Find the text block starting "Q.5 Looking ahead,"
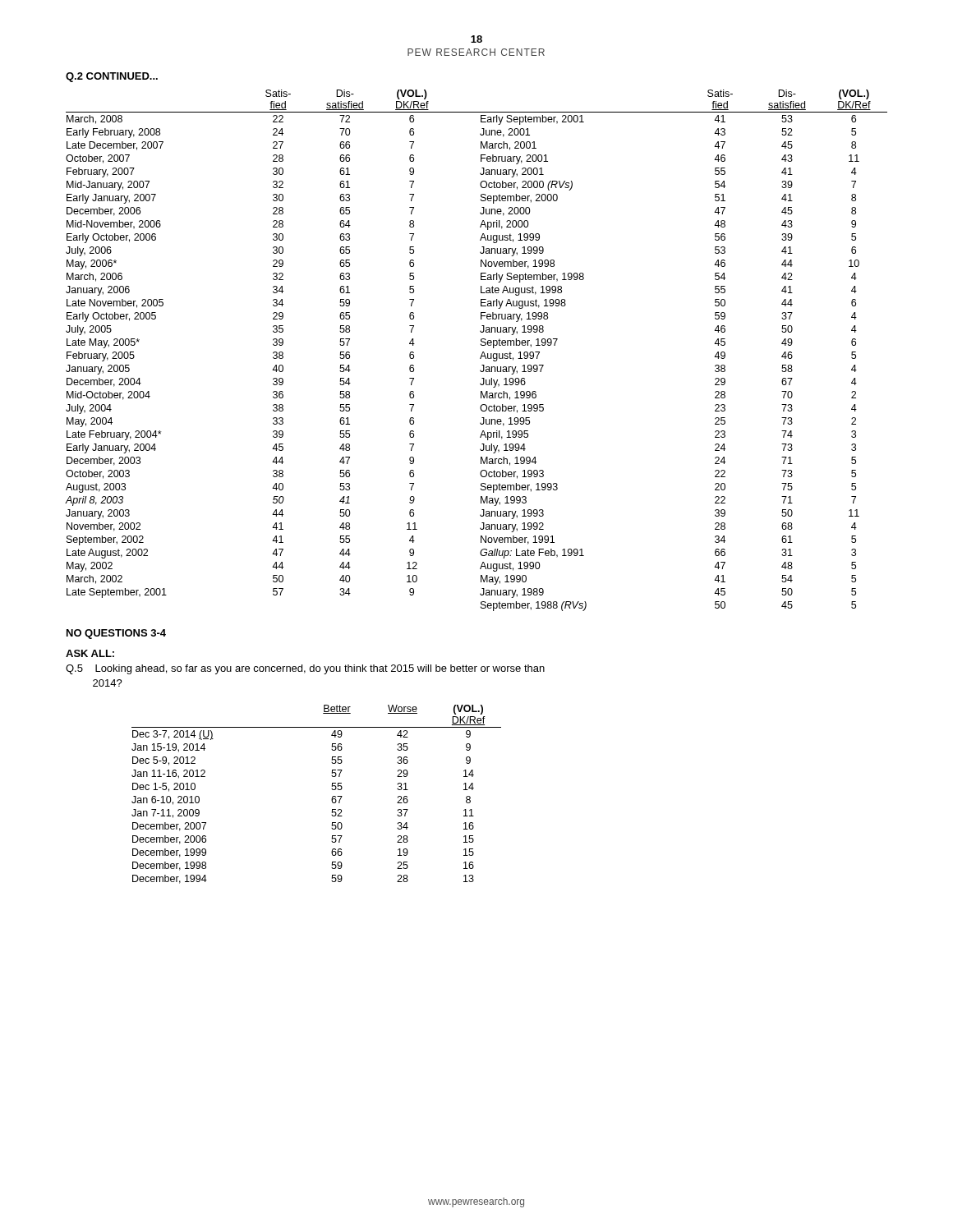Screen dimensions: 1232x953 pos(305,676)
